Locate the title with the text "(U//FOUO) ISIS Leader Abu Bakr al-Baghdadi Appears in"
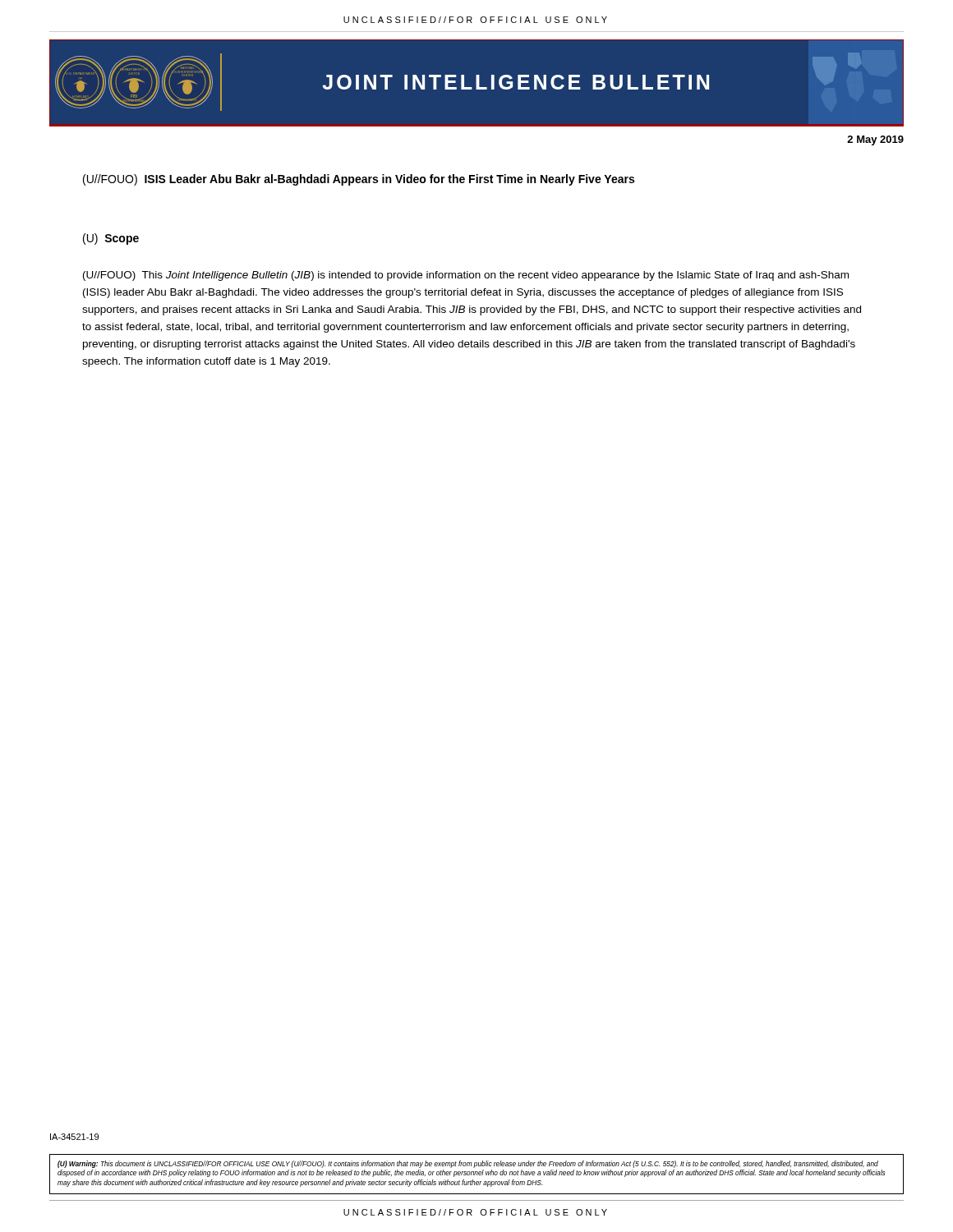953x1232 pixels. (358, 179)
